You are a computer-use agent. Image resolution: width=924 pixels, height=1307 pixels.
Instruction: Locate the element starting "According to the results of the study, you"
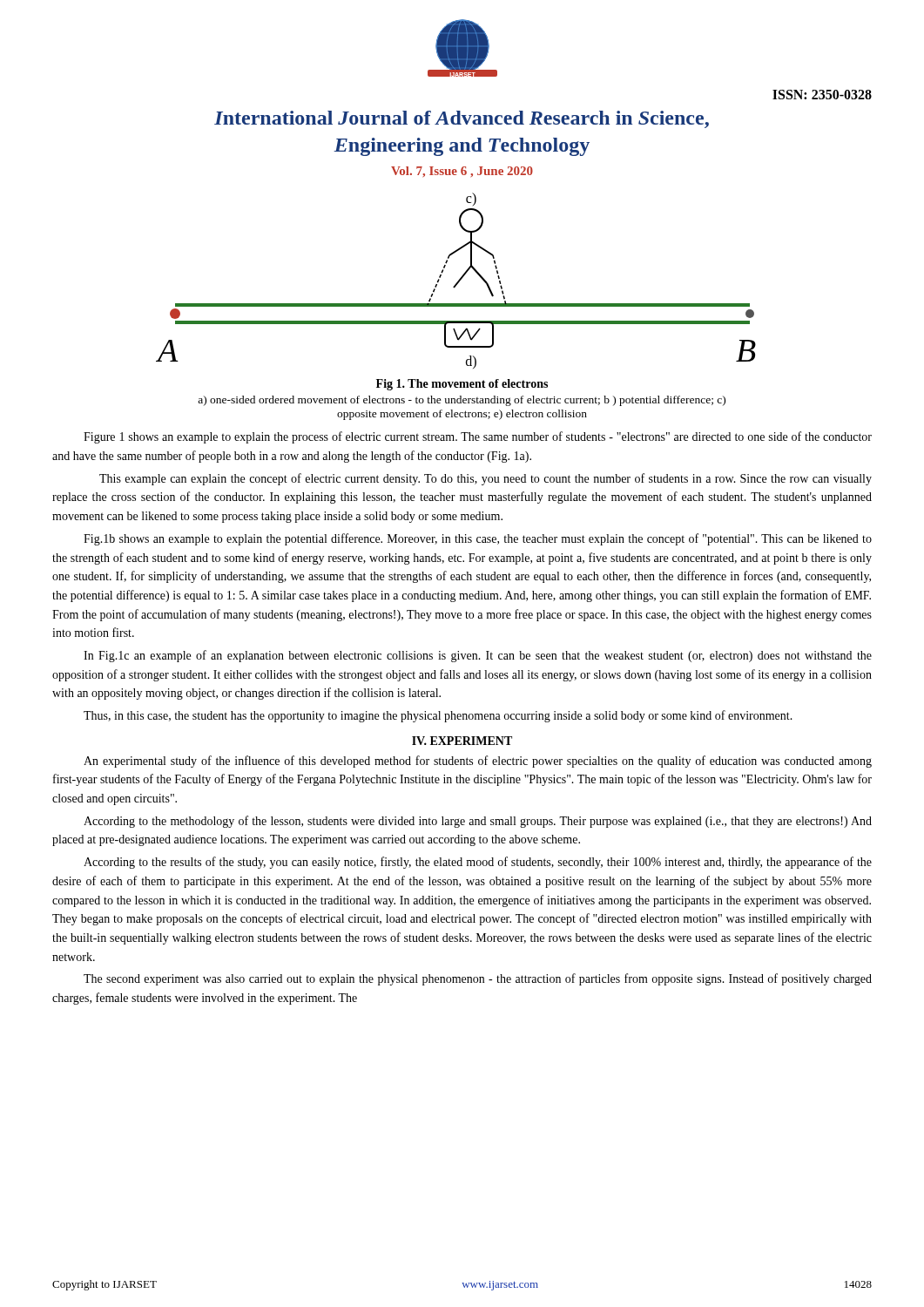[462, 910]
